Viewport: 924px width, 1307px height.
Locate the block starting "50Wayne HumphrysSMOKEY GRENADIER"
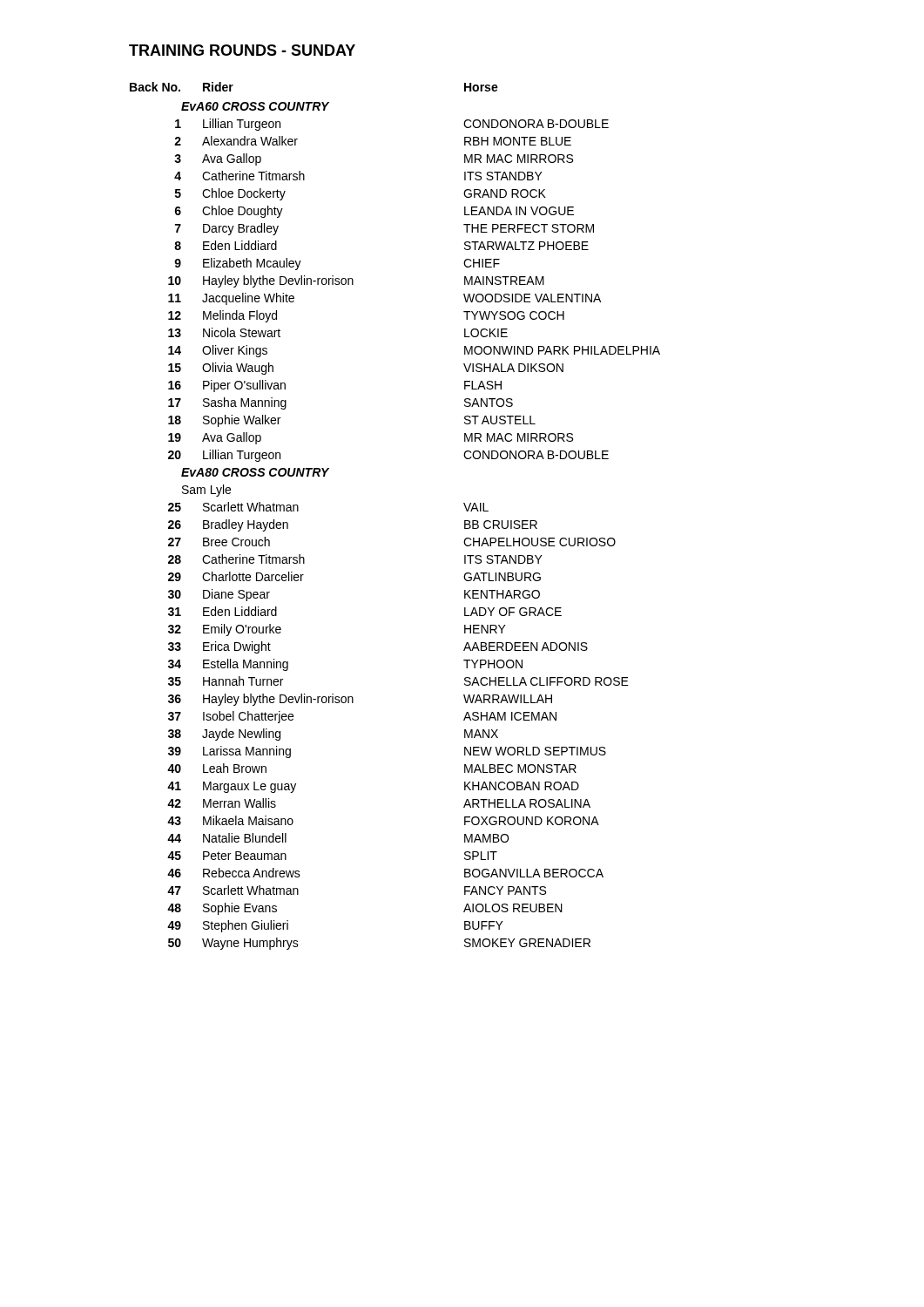coord(477,943)
